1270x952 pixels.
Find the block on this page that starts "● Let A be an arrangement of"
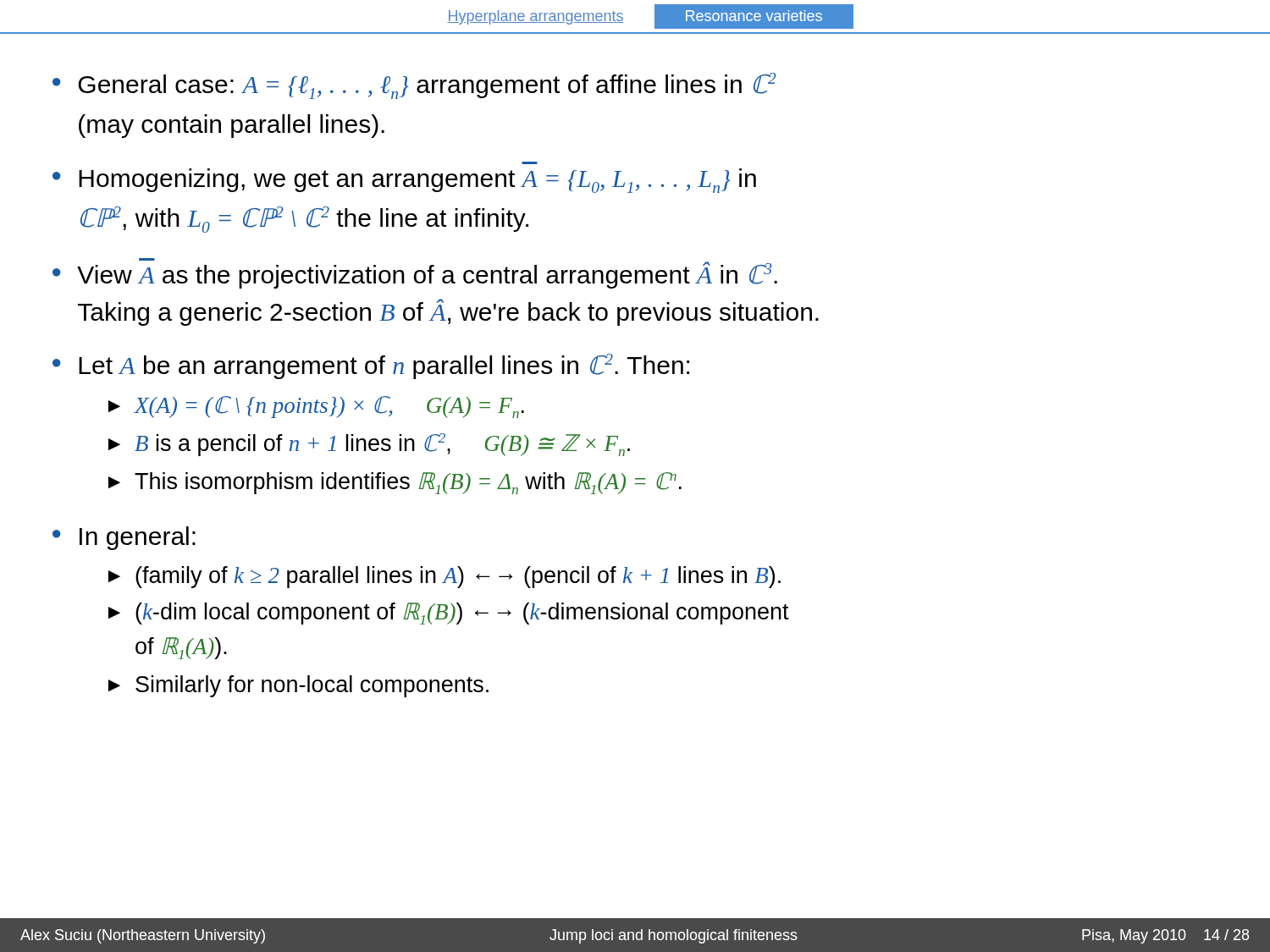click(371, 366)
